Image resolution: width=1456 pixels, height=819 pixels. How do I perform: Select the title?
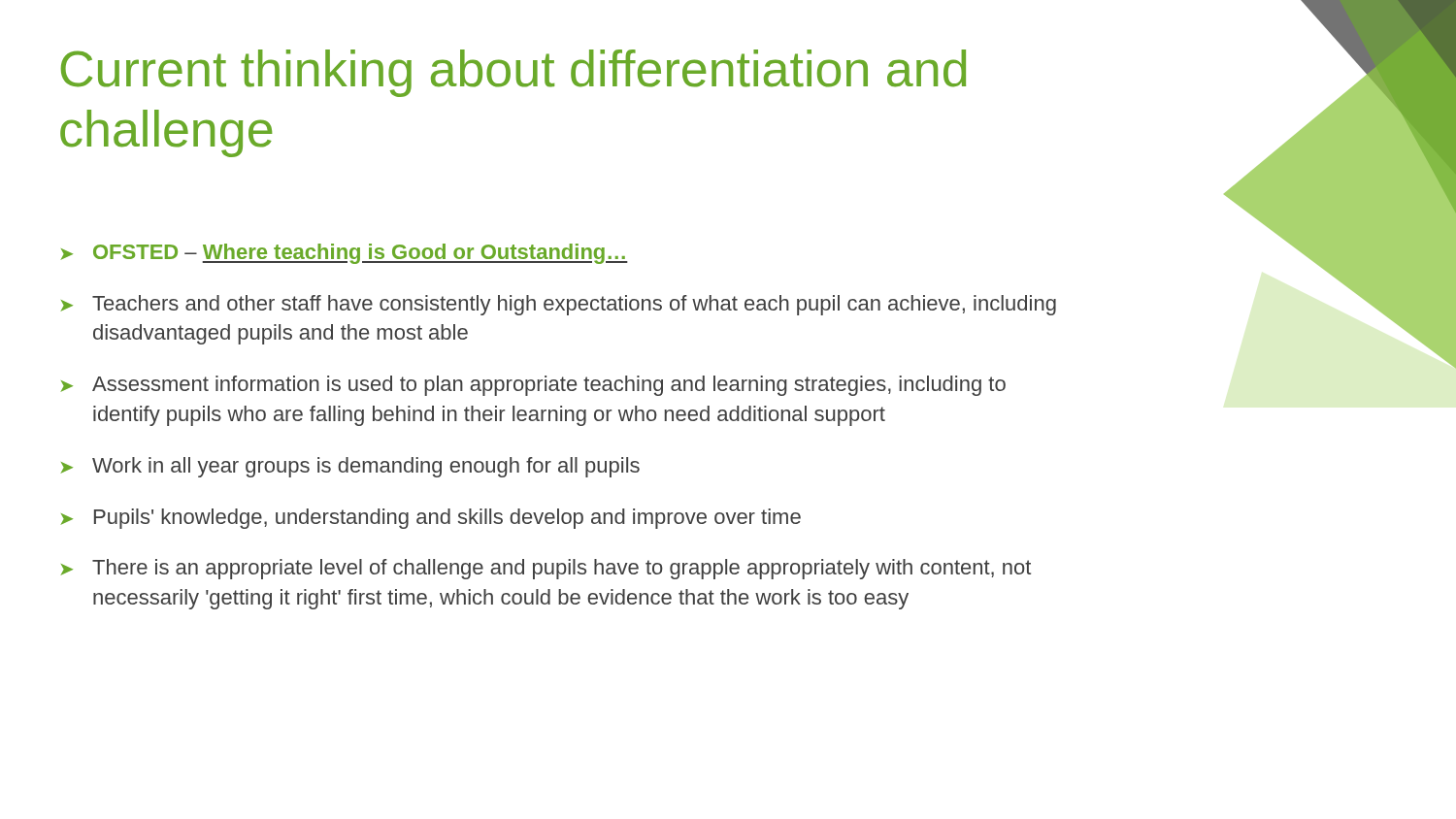tap(514, 99)
